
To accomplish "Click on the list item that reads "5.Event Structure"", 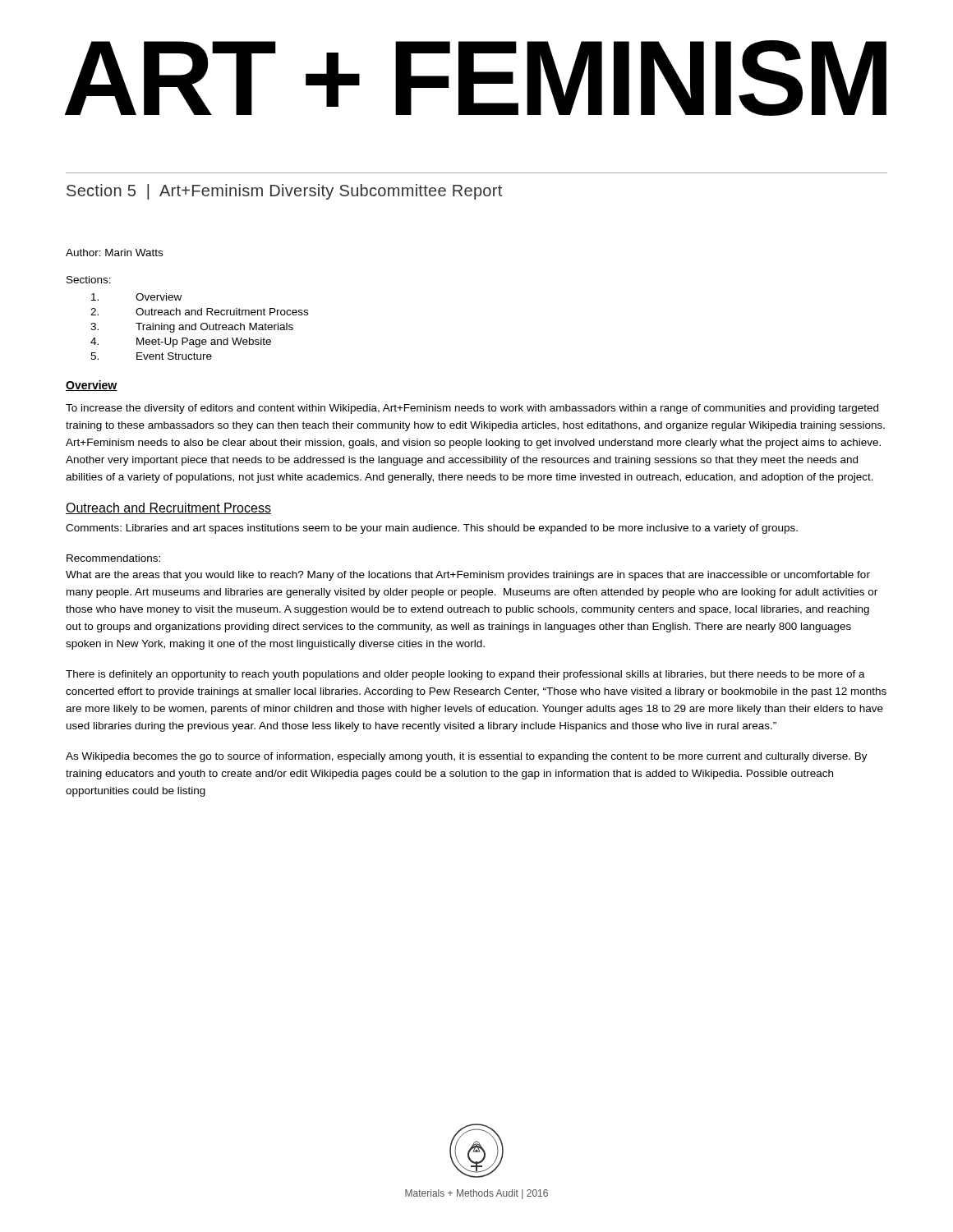I will tap(139, 356).
